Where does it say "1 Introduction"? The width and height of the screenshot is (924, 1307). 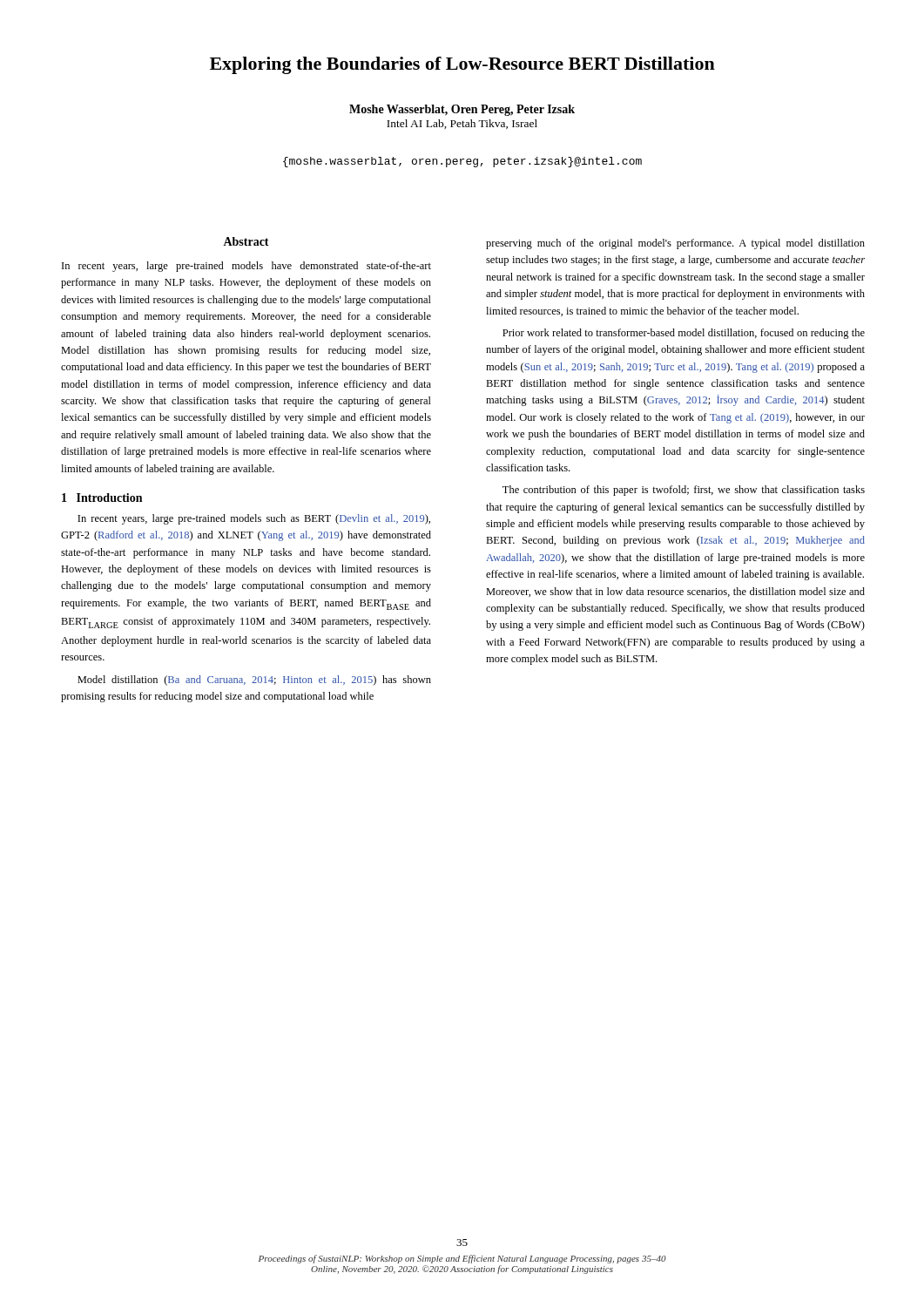[x=102, y=498]
